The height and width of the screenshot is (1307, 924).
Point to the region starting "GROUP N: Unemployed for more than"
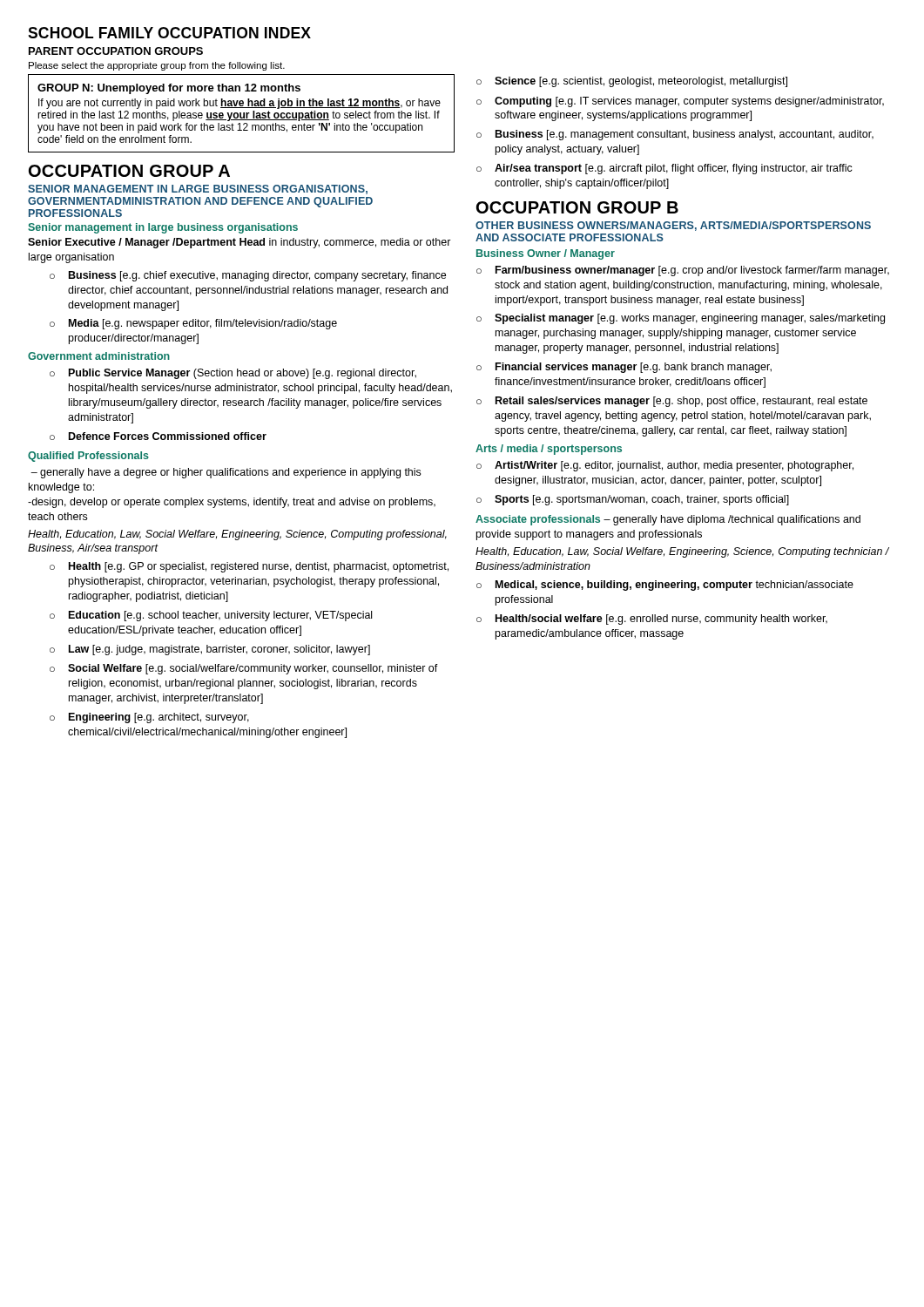[241, 113]
